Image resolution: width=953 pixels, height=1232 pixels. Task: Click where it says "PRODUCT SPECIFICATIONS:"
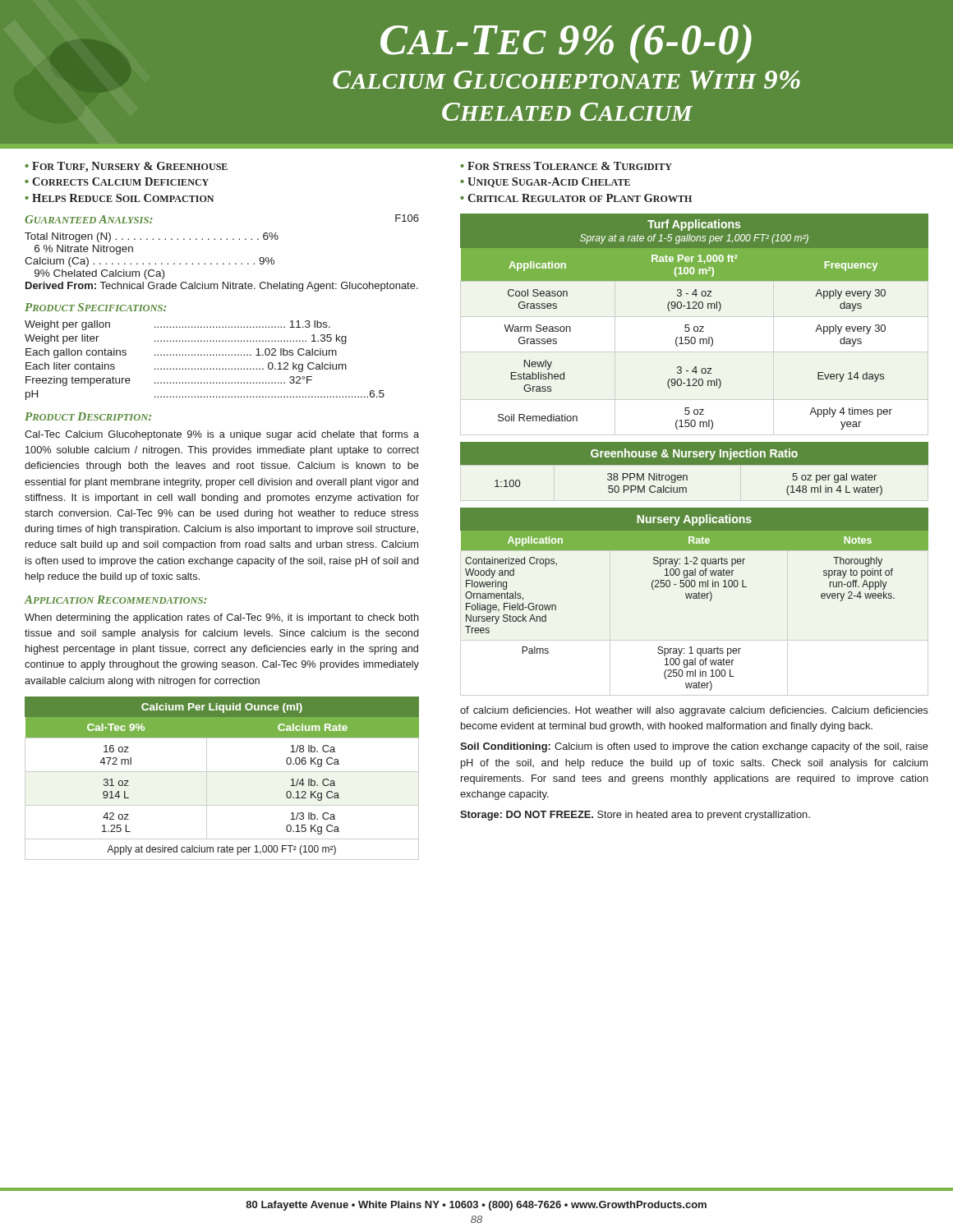coord(96,307)
